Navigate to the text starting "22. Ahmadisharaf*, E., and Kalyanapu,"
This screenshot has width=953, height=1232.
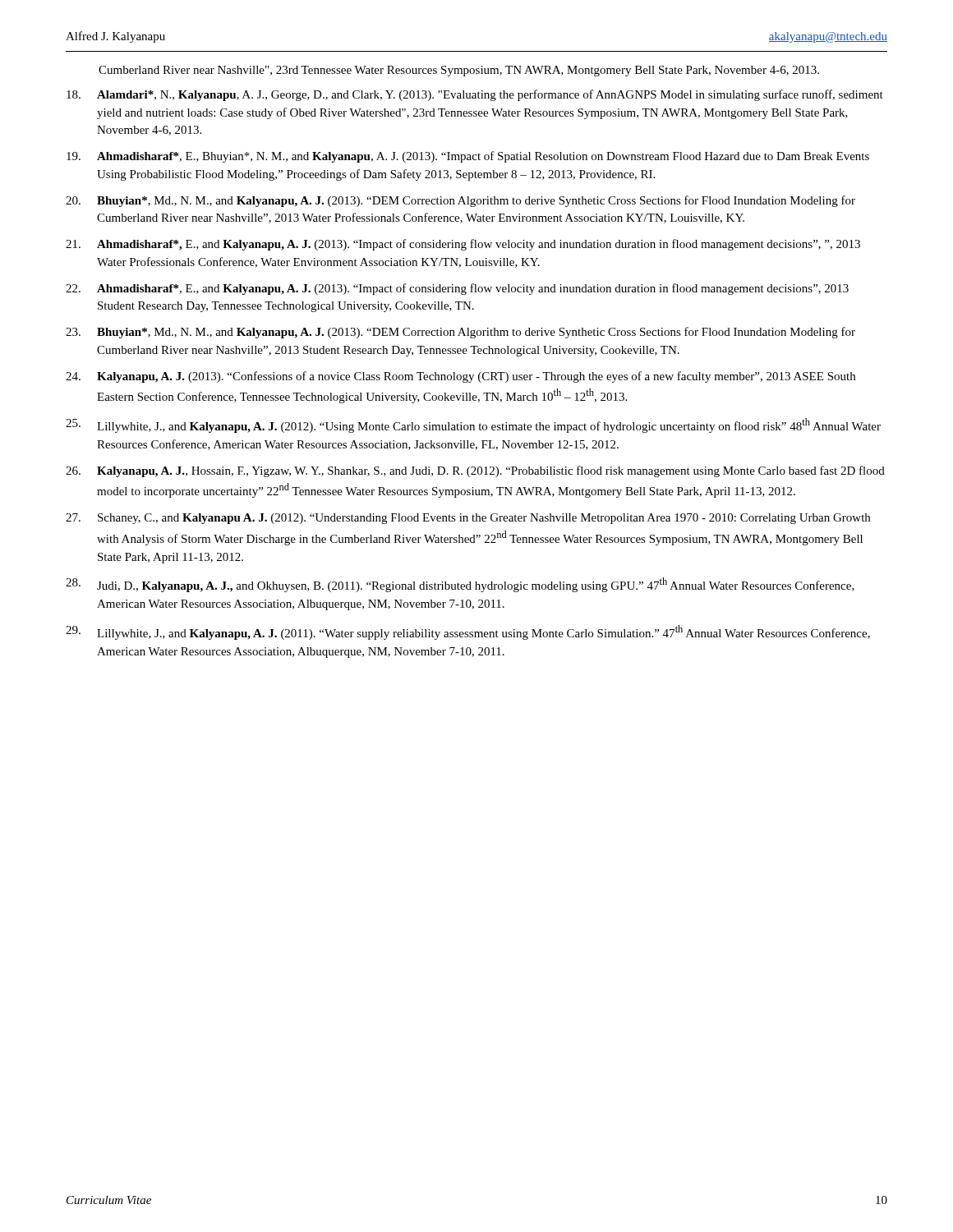(x=476, y=298)
